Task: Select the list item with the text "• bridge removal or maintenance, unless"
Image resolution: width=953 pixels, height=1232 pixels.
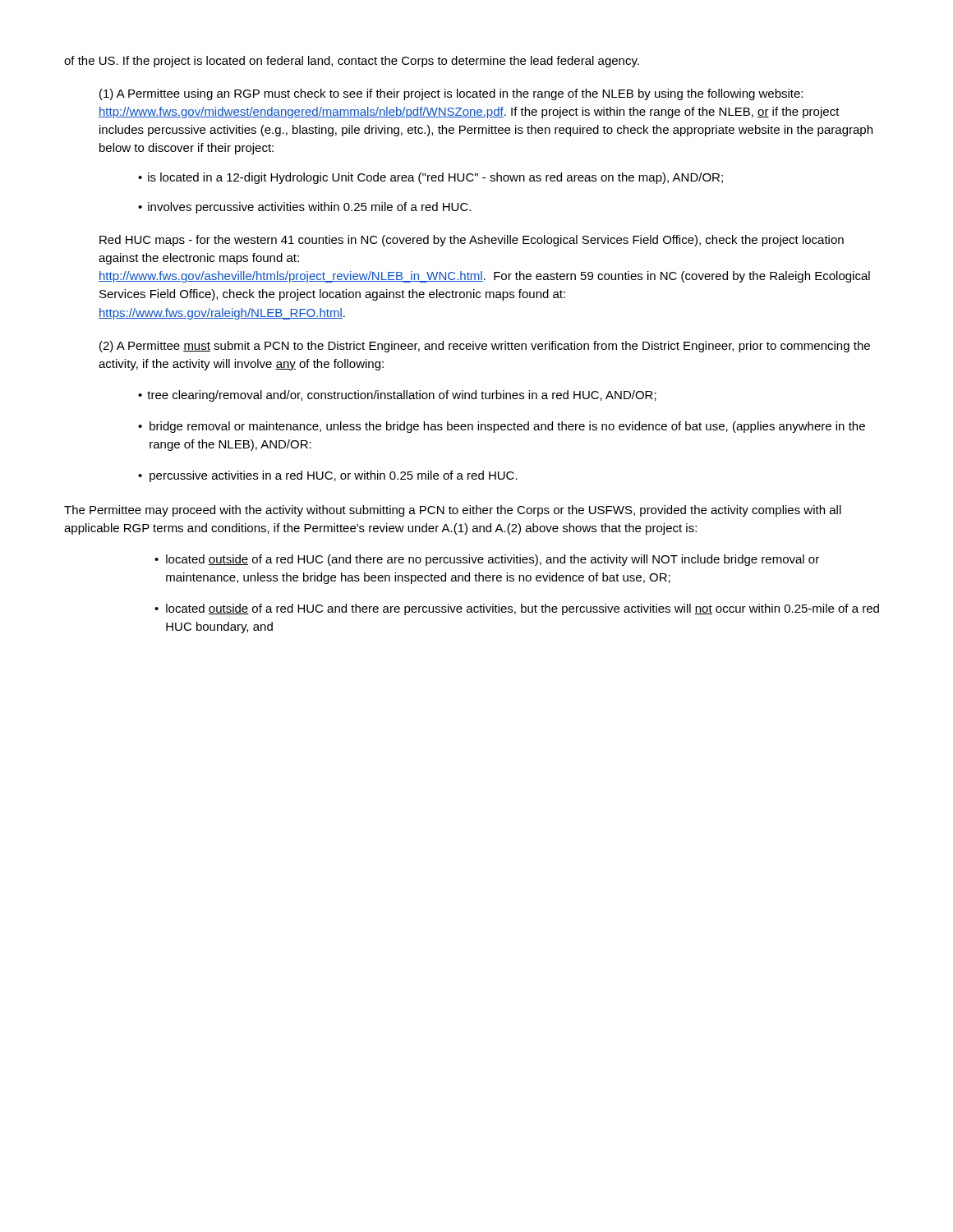Action: (509, 435)
